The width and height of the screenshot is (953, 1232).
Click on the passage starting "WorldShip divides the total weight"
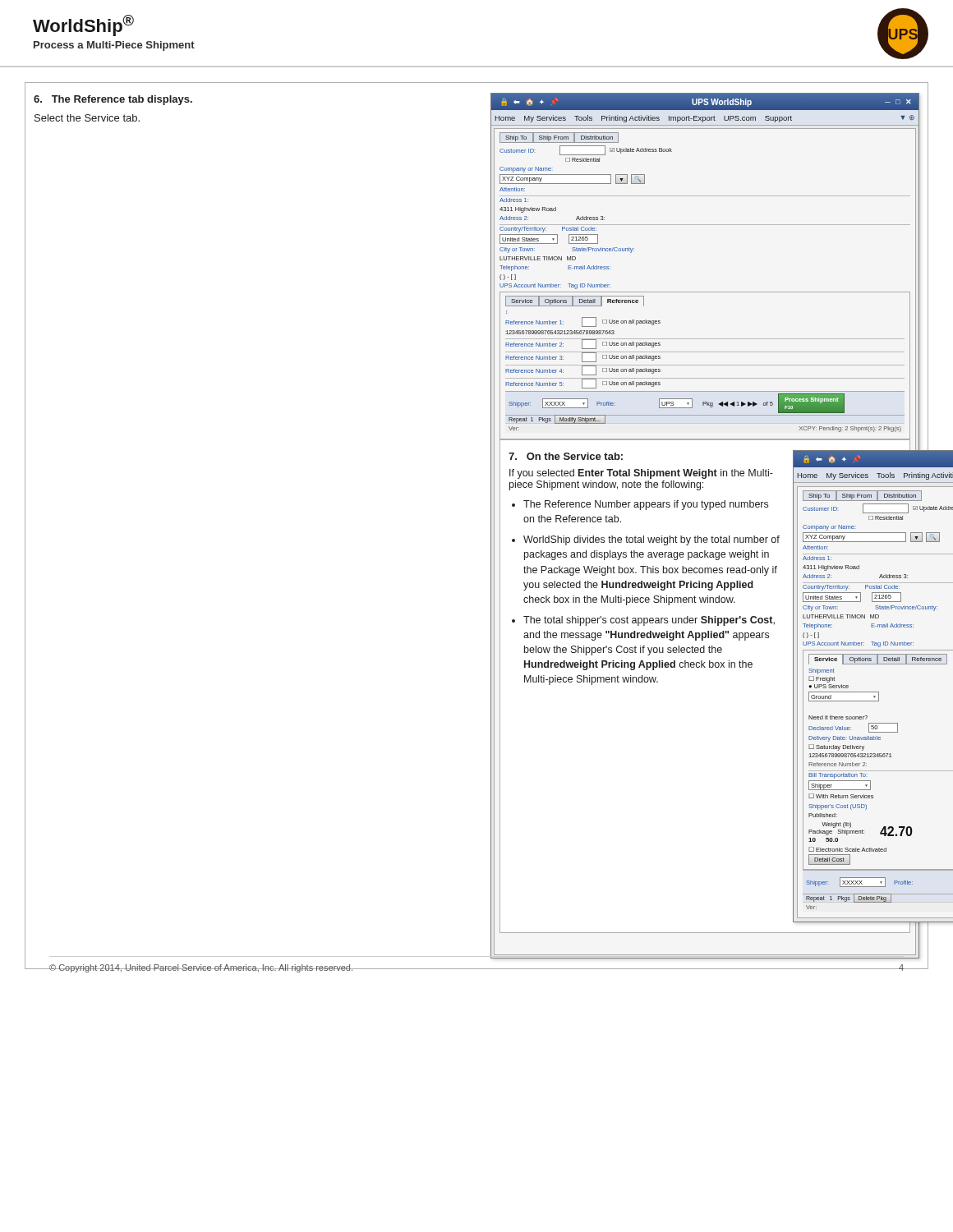[651, 570]
